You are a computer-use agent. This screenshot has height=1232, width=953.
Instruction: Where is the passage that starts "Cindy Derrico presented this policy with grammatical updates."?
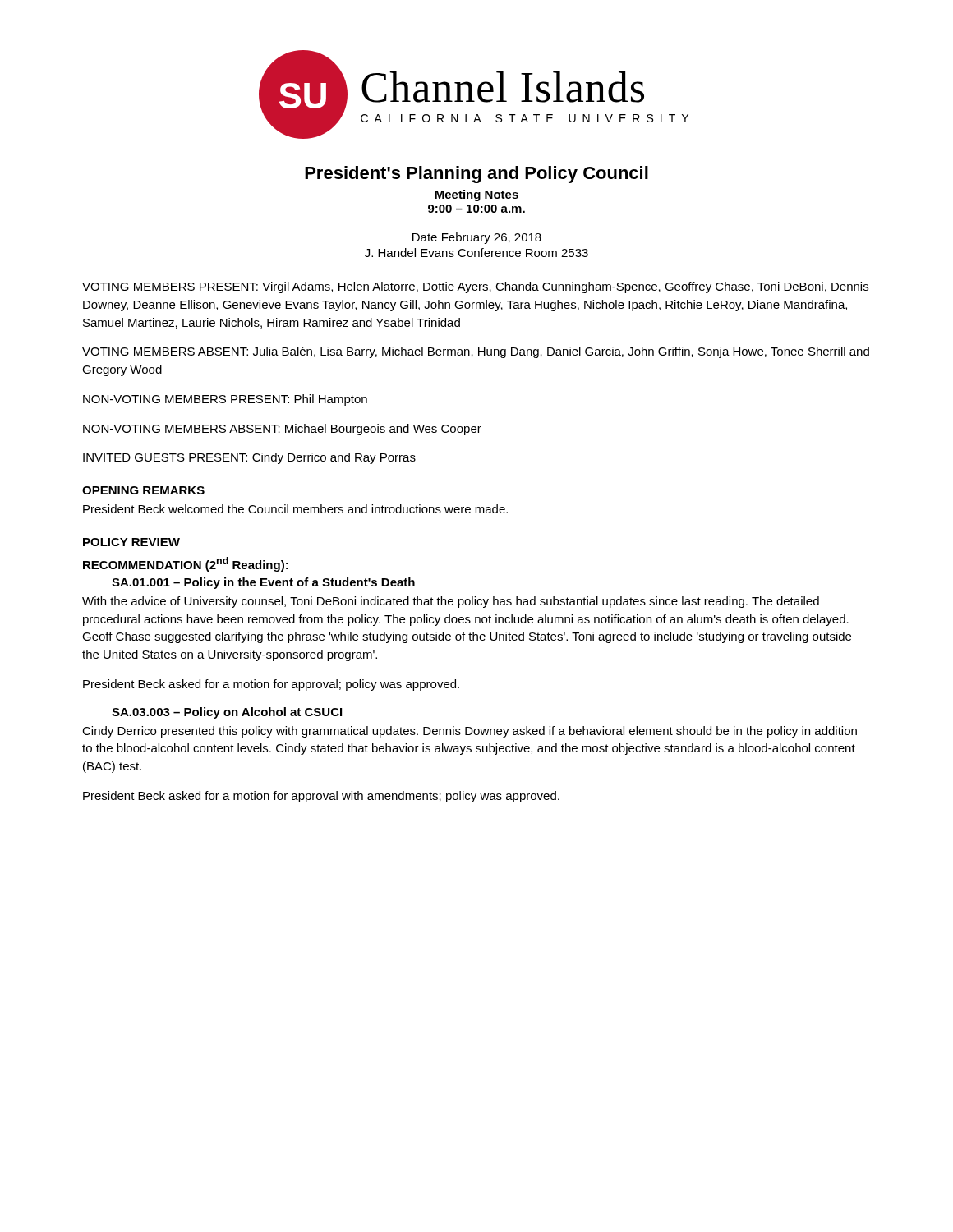pos(476,748)
